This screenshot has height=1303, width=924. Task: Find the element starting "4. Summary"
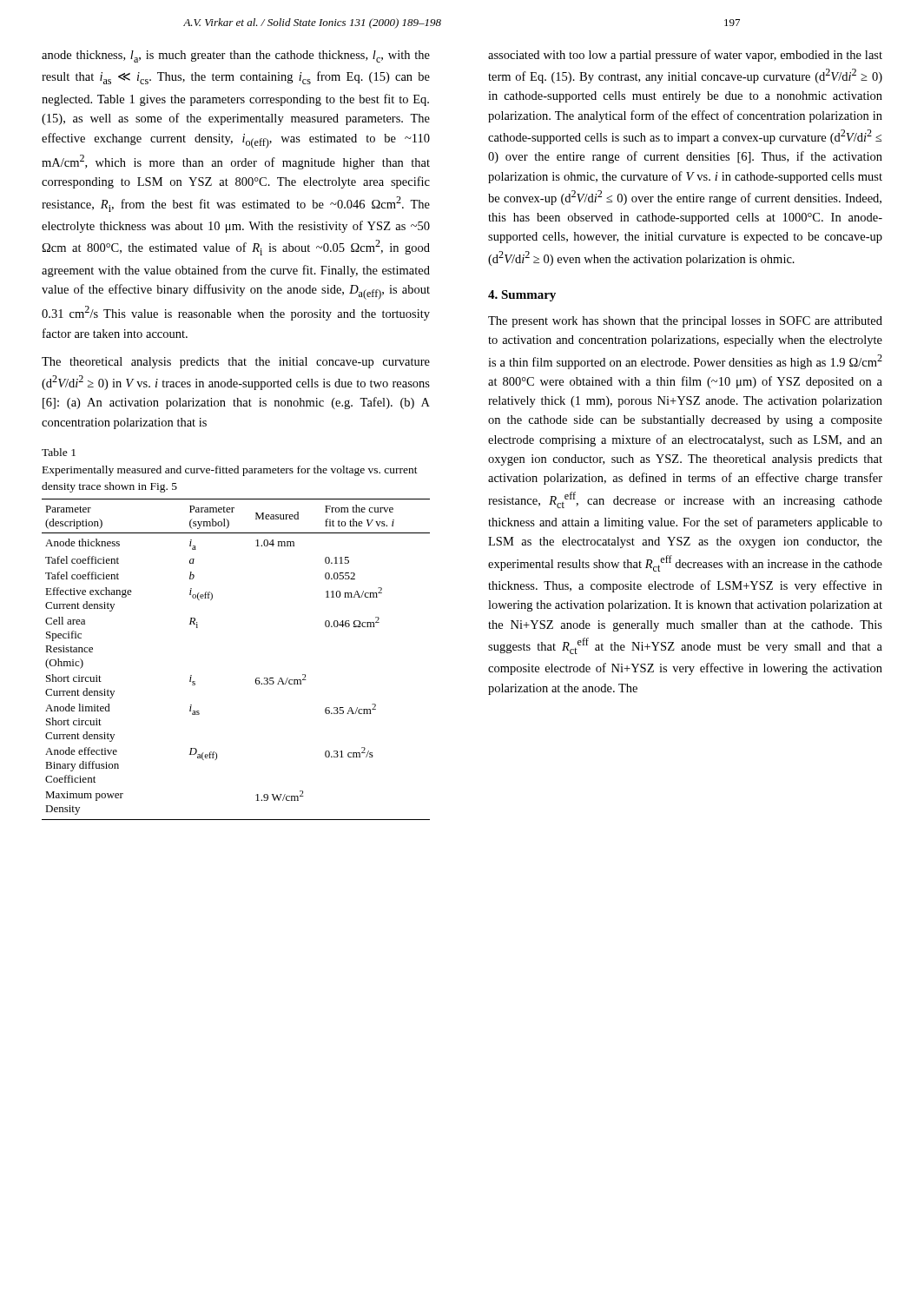(x=522, y=294)
